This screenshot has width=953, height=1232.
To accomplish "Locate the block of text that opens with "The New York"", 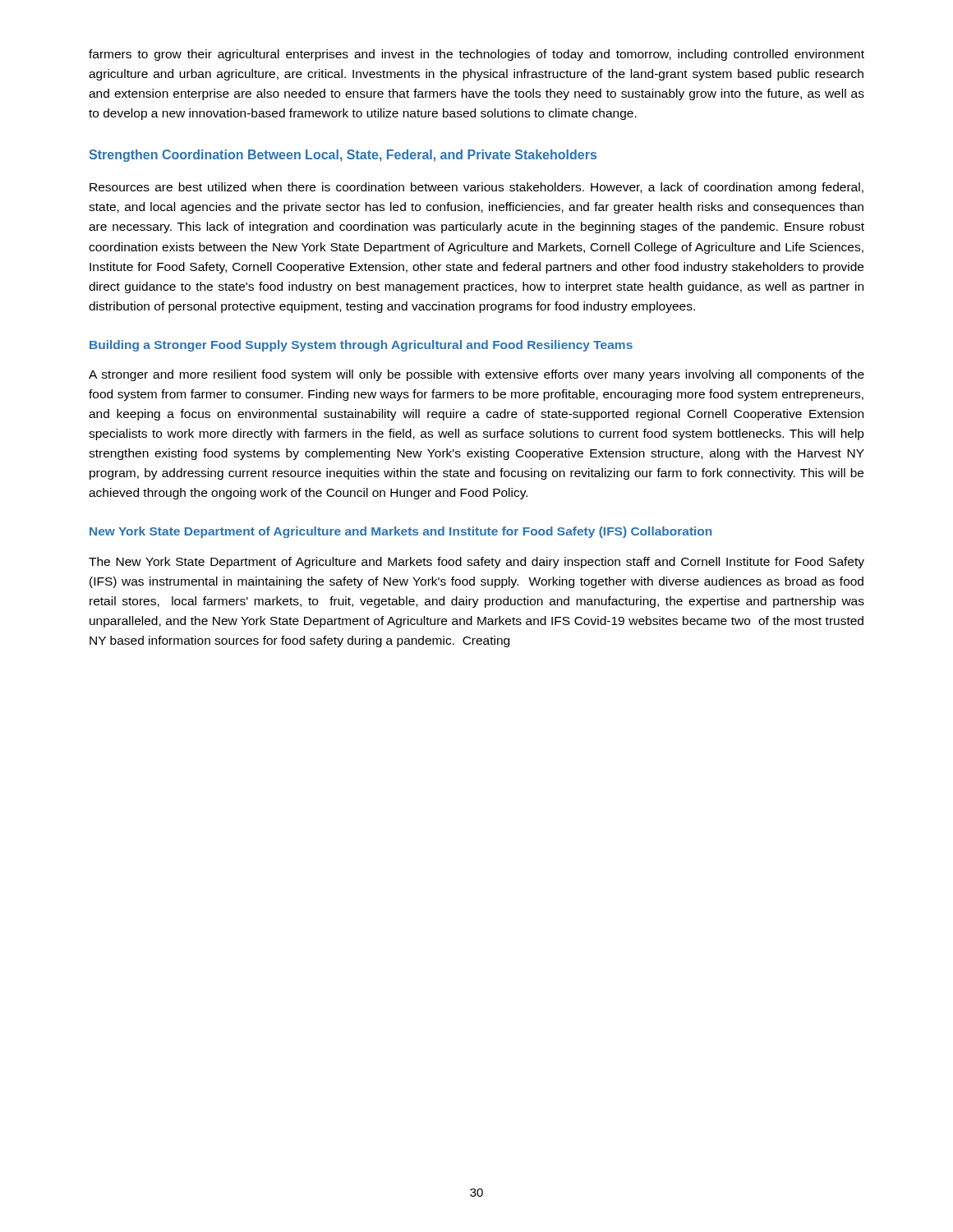I will pos(476,601).
